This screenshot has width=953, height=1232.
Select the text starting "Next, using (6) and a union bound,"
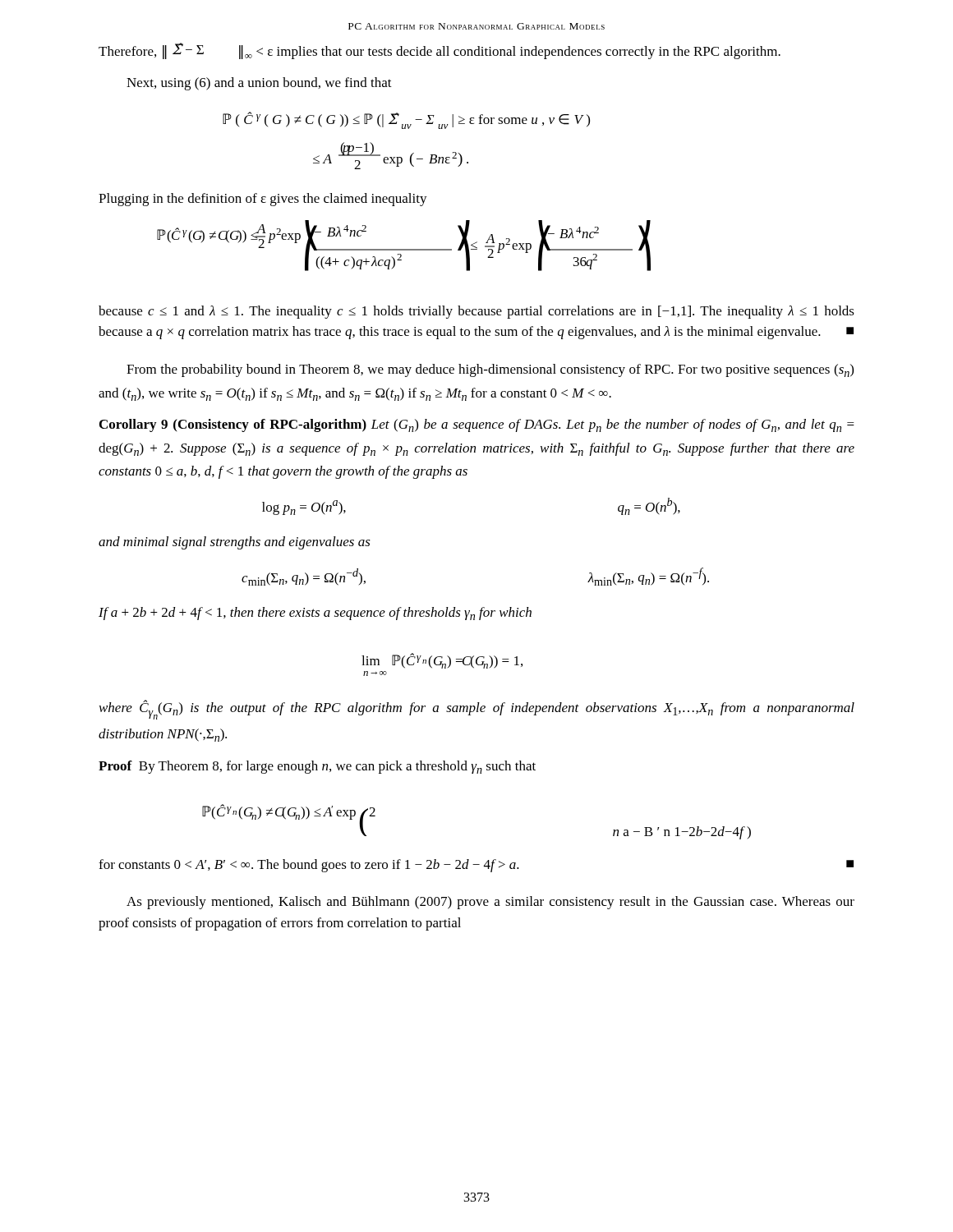click(x=259, y=84)
